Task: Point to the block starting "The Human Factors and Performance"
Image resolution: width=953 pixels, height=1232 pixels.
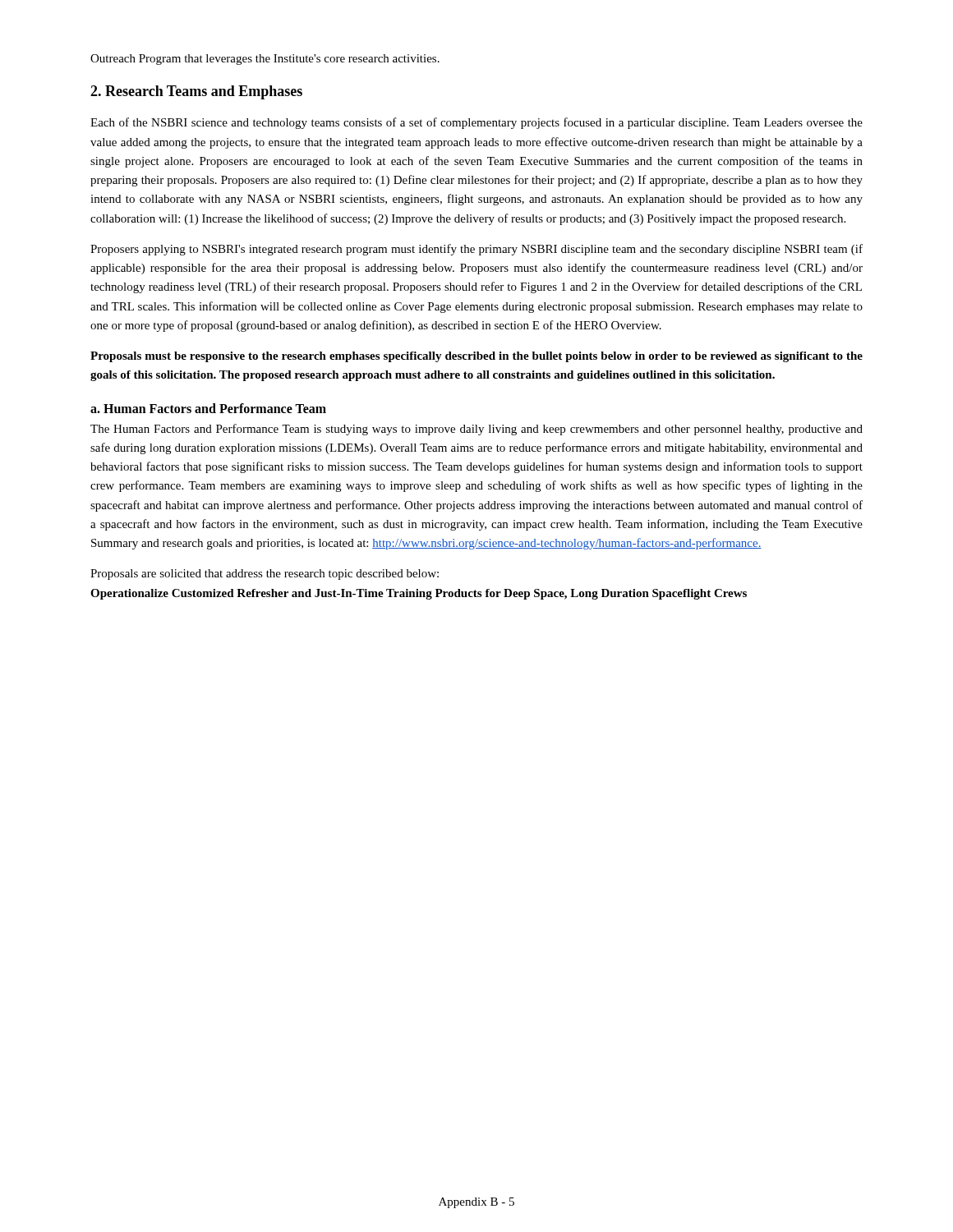Action: pyautogui.click(x=476, y=486)
